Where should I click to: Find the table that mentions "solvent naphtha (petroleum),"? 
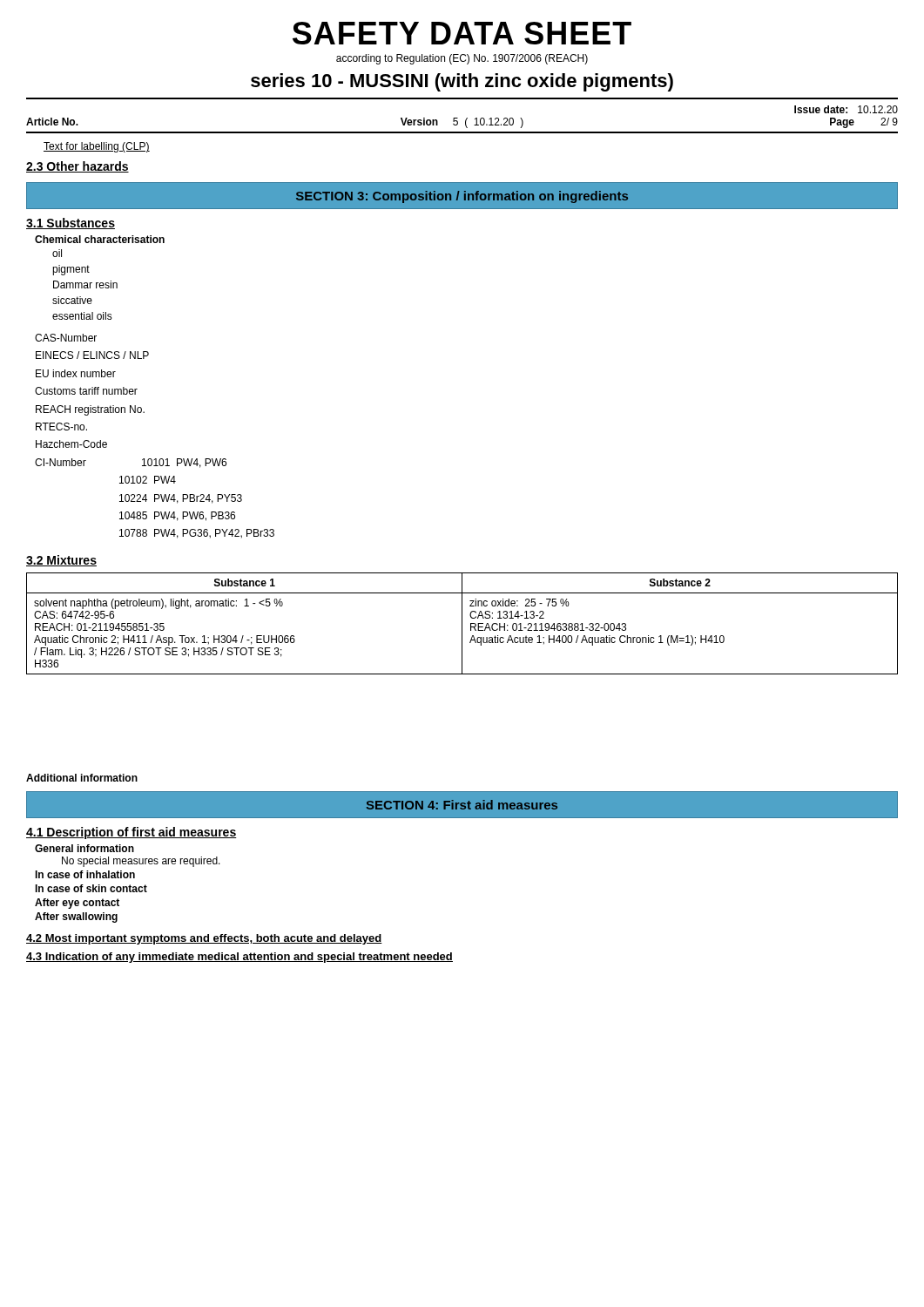462,623
